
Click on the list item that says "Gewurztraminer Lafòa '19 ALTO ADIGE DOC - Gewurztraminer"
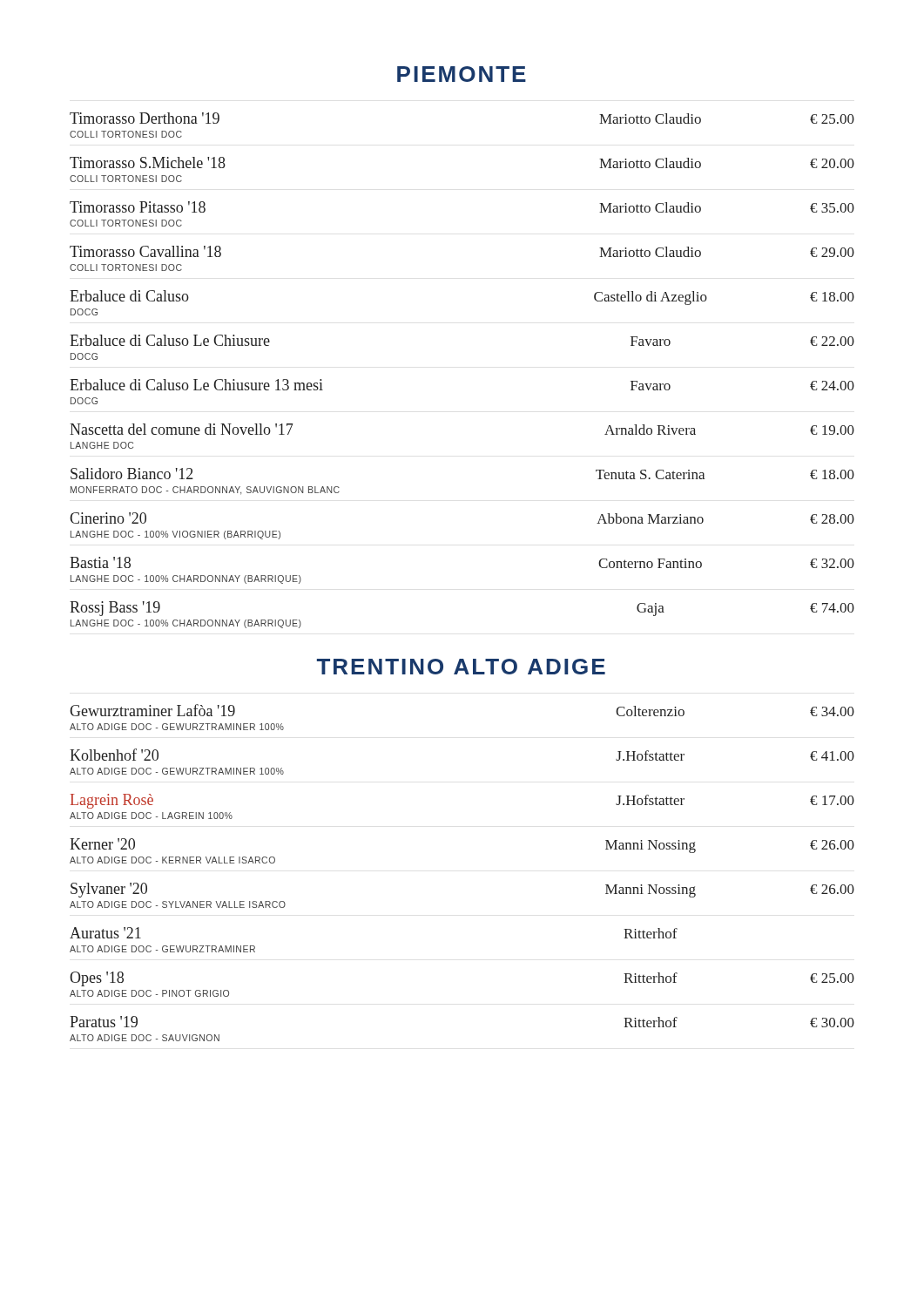click(x=180, y=710)
